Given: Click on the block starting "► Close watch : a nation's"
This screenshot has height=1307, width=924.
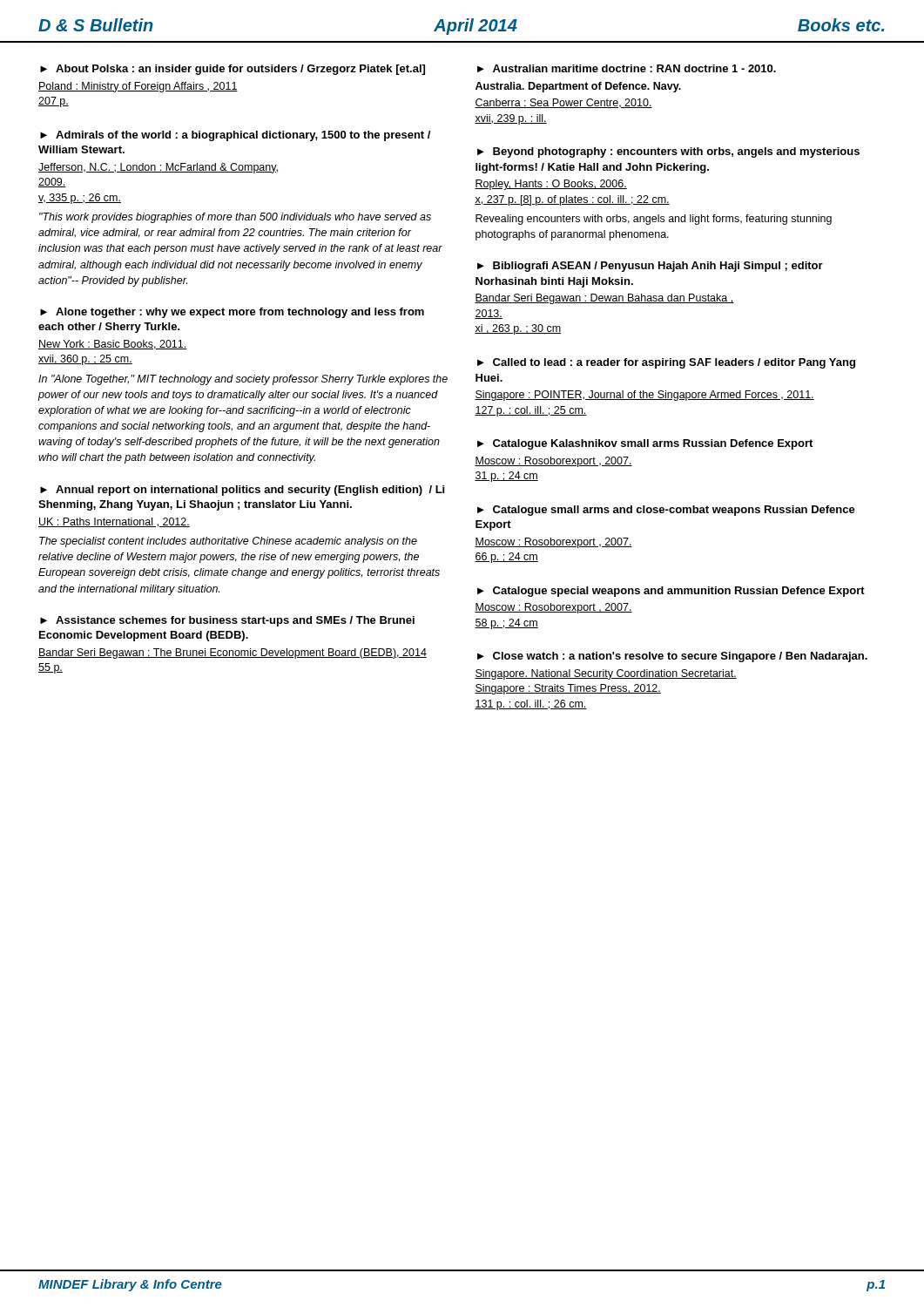Looking at the screenshot, I should click(680, 680).
